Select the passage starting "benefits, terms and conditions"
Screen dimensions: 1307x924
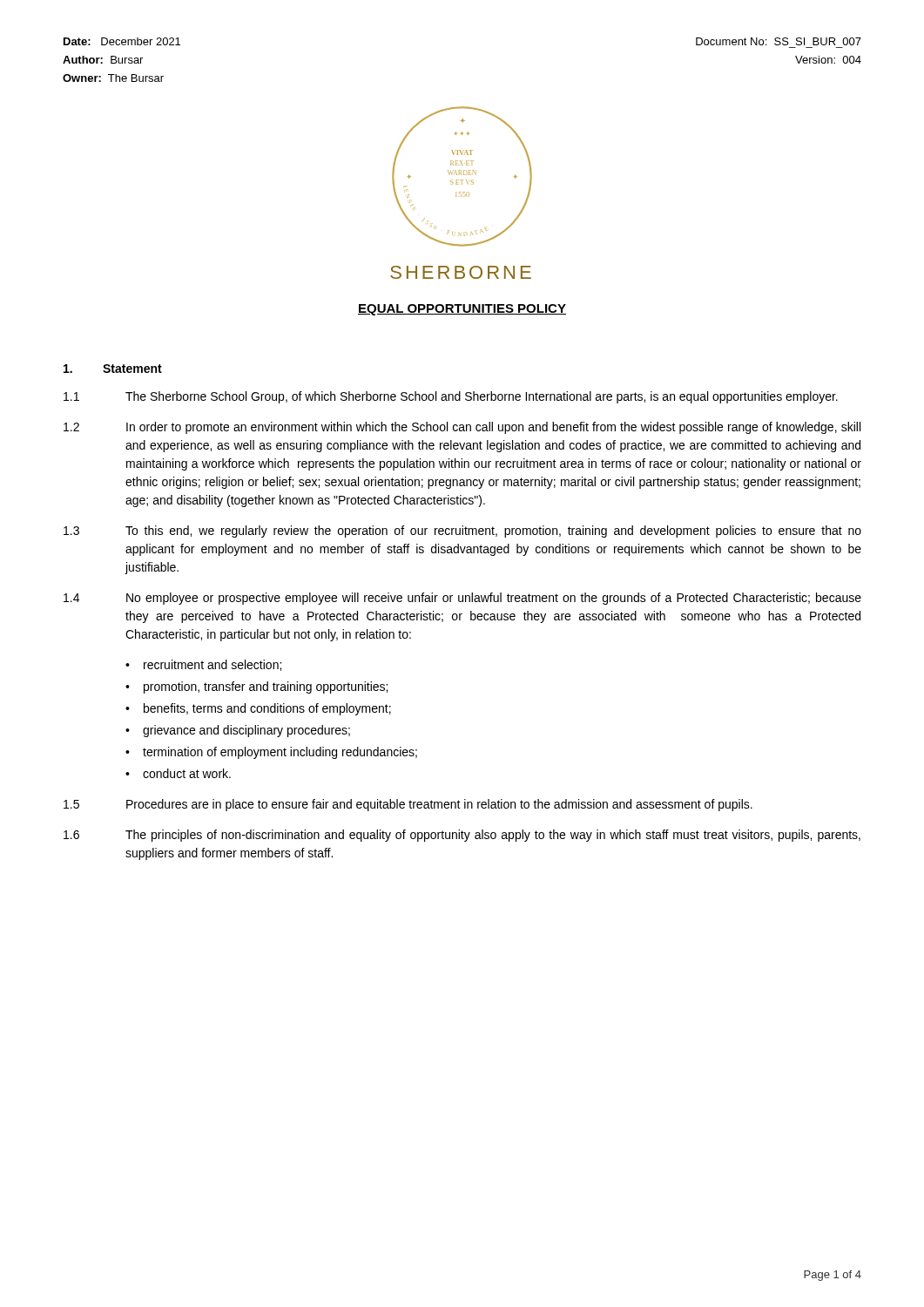(267, 708)
